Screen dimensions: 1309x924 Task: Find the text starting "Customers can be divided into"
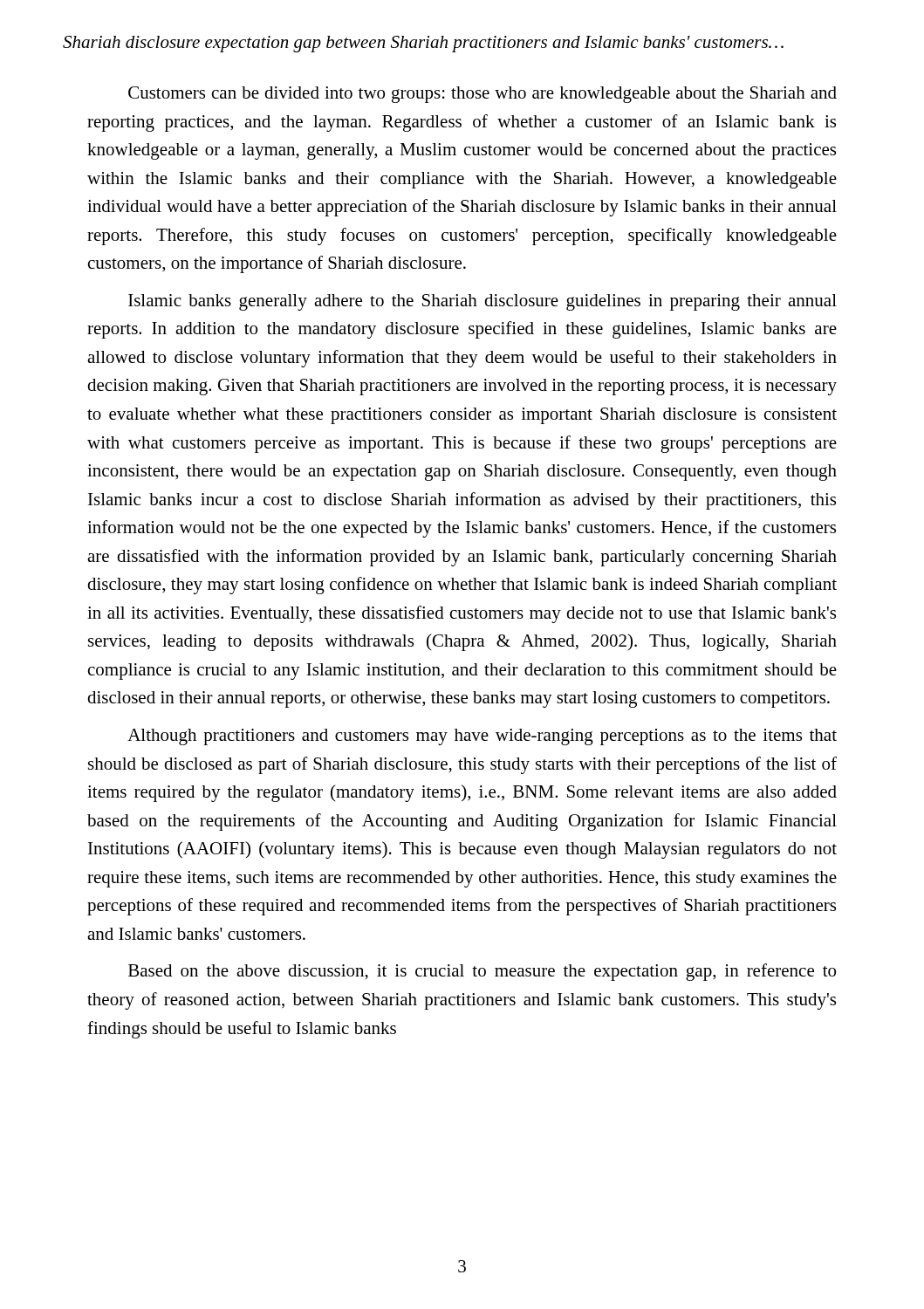(462, 560)
